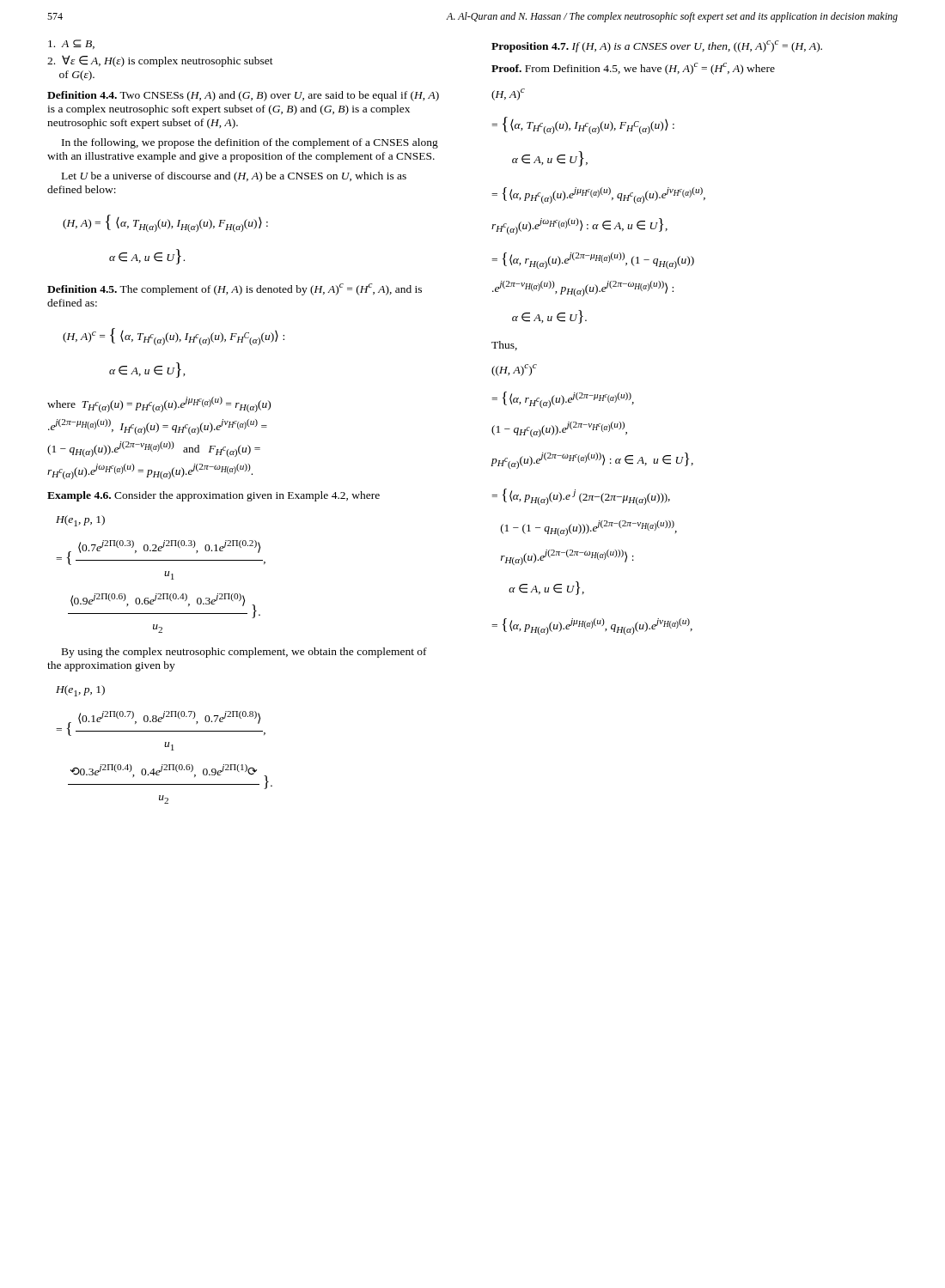Find the passage starting "= {⟨α, pH(α)(u).ejμH(α)(u), qH(α)(u).ejvH(α)(u),"
Viewport: 945px width, 1288px height.
click(x=592, y=625)
